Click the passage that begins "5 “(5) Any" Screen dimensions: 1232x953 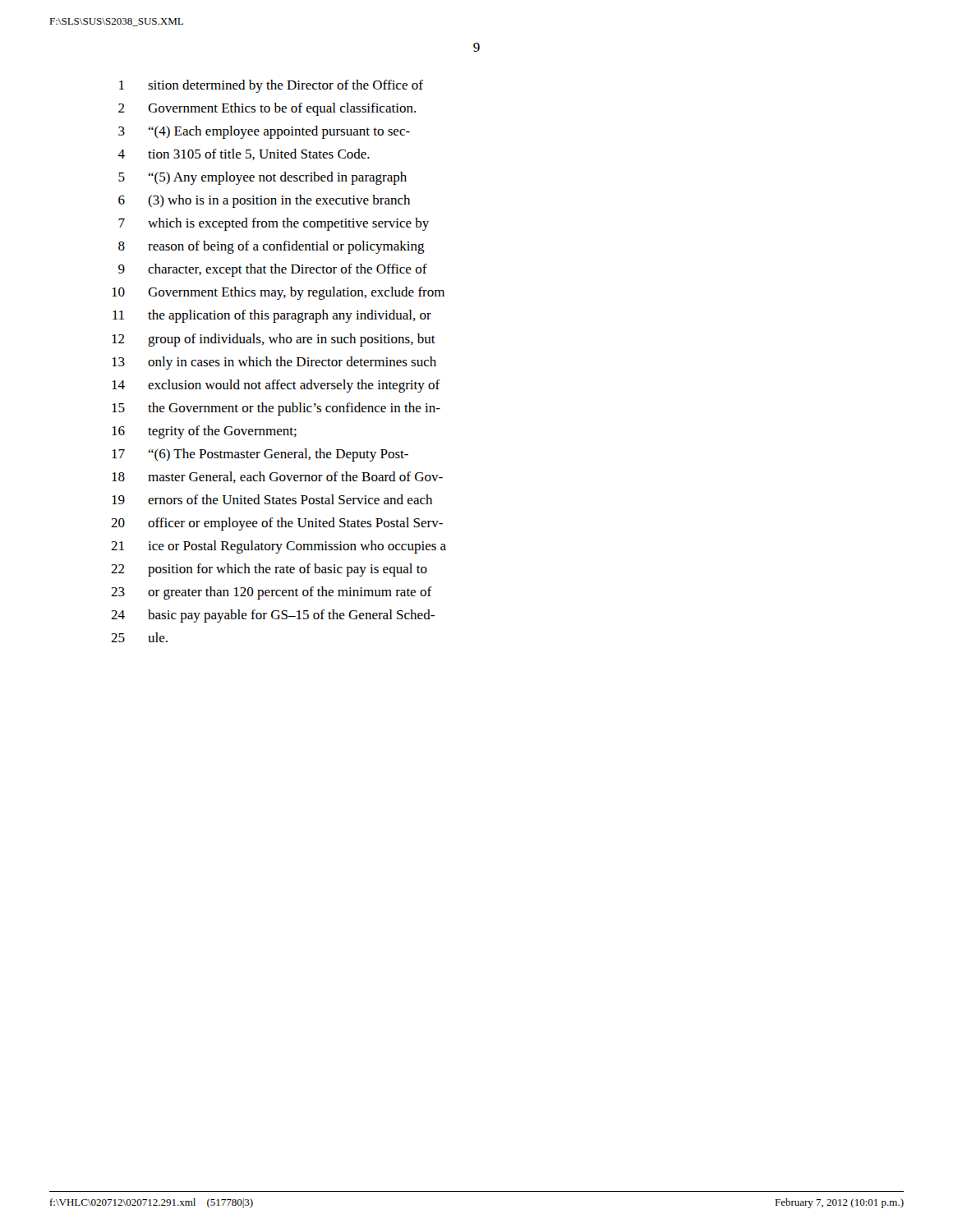tap(262, 178)
